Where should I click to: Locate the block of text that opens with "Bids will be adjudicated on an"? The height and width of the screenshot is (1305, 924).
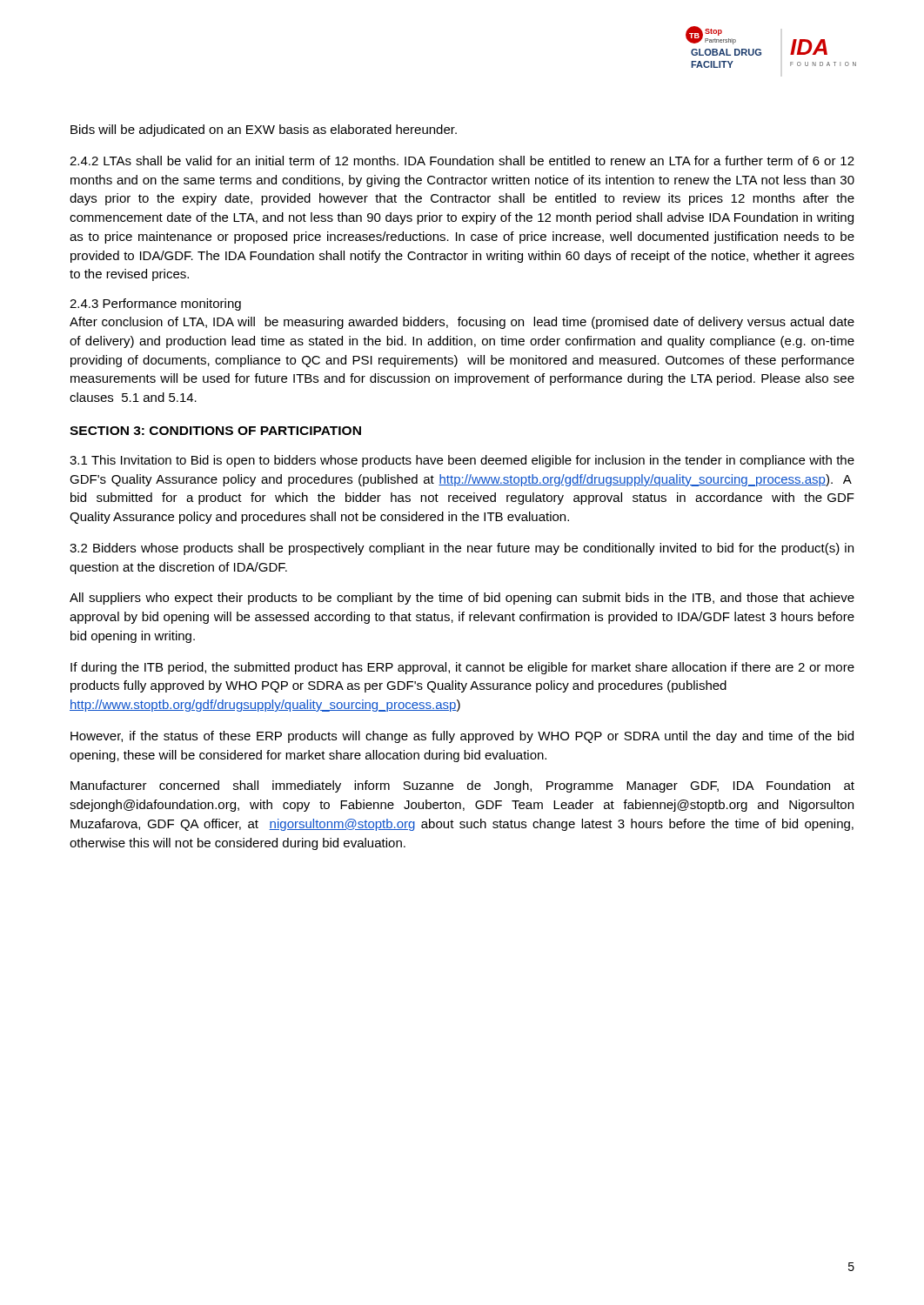coord(264,129)
